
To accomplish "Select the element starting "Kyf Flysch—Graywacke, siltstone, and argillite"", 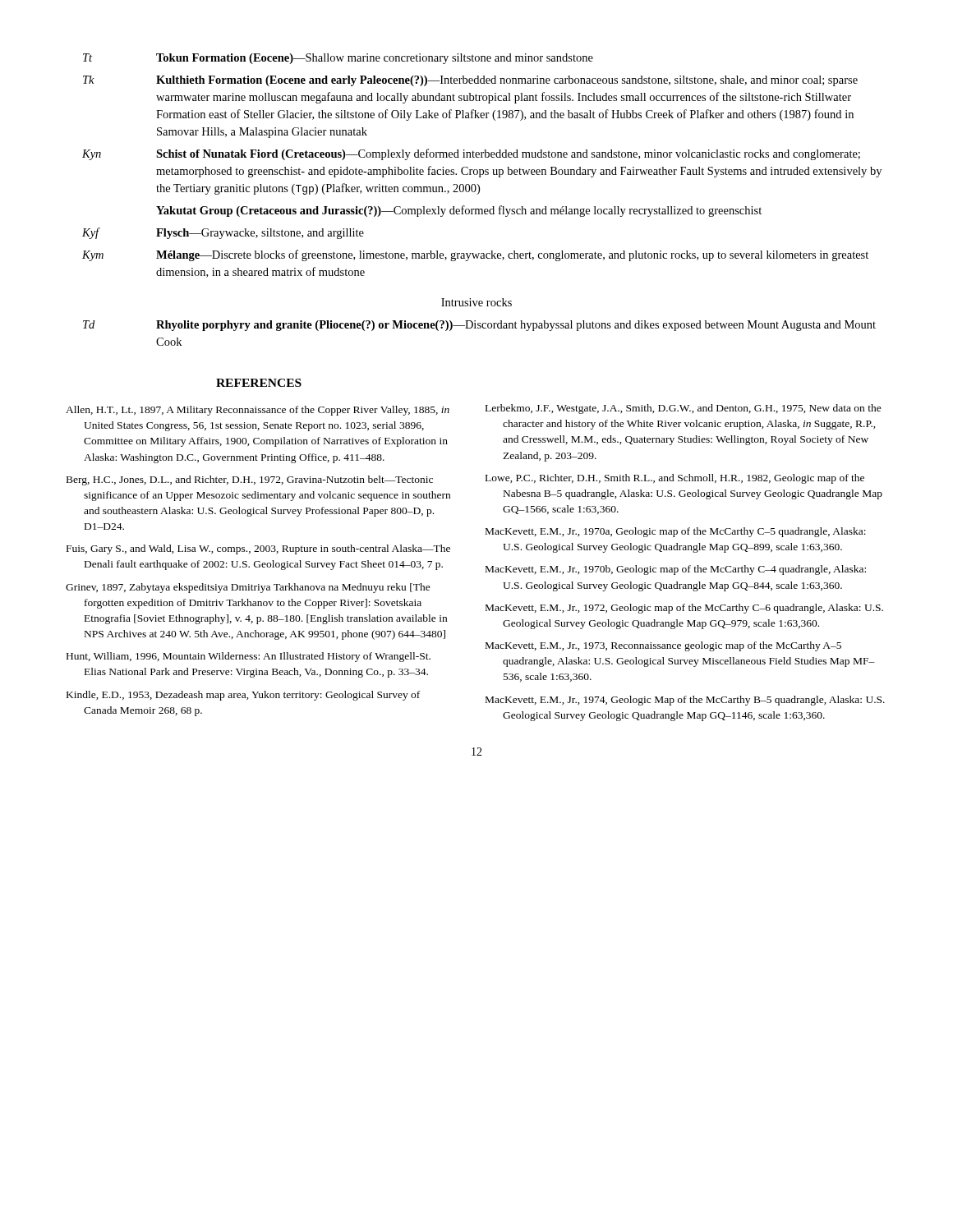I will coord(223,233).
